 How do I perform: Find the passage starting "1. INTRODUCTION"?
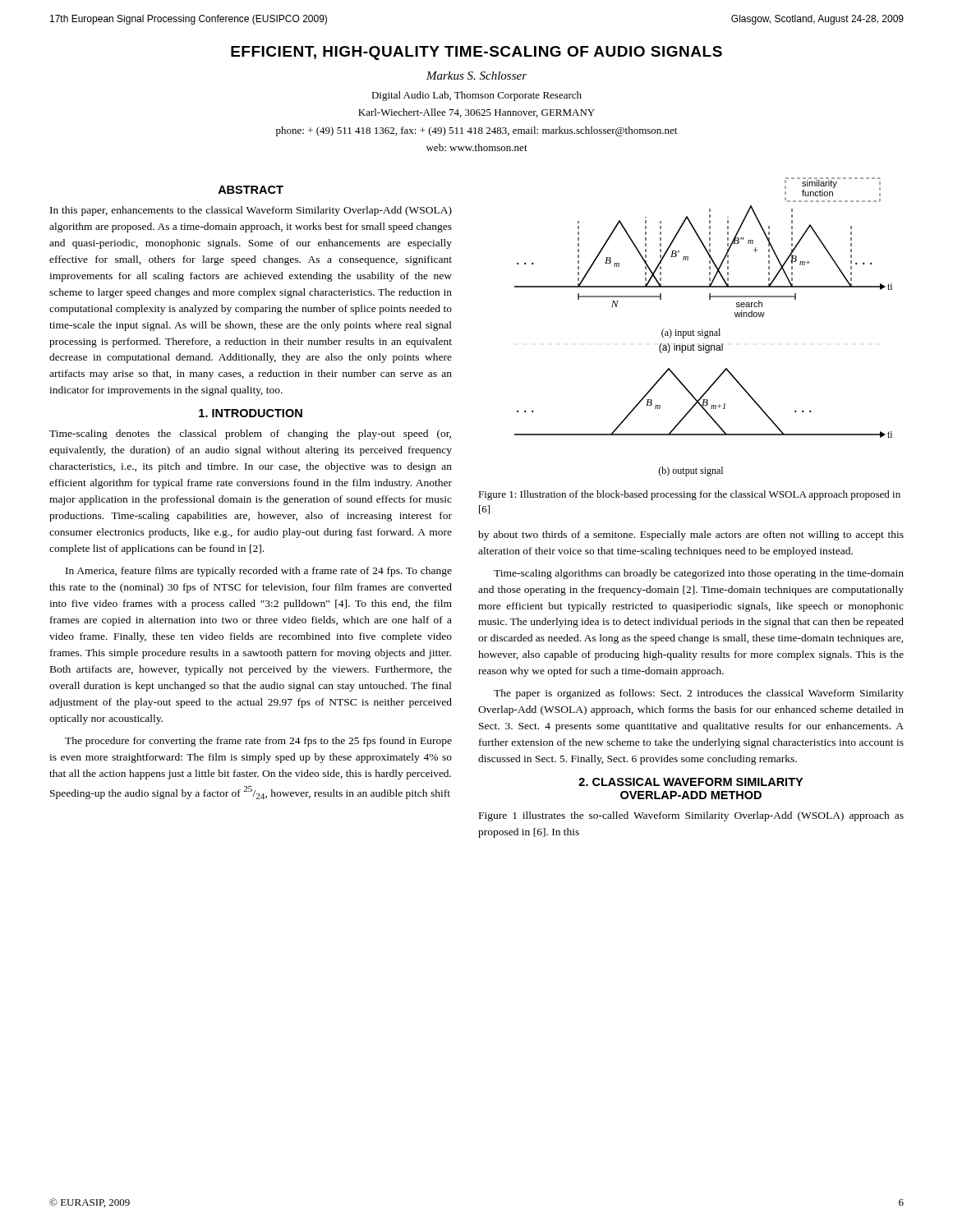tap(251, 413)
